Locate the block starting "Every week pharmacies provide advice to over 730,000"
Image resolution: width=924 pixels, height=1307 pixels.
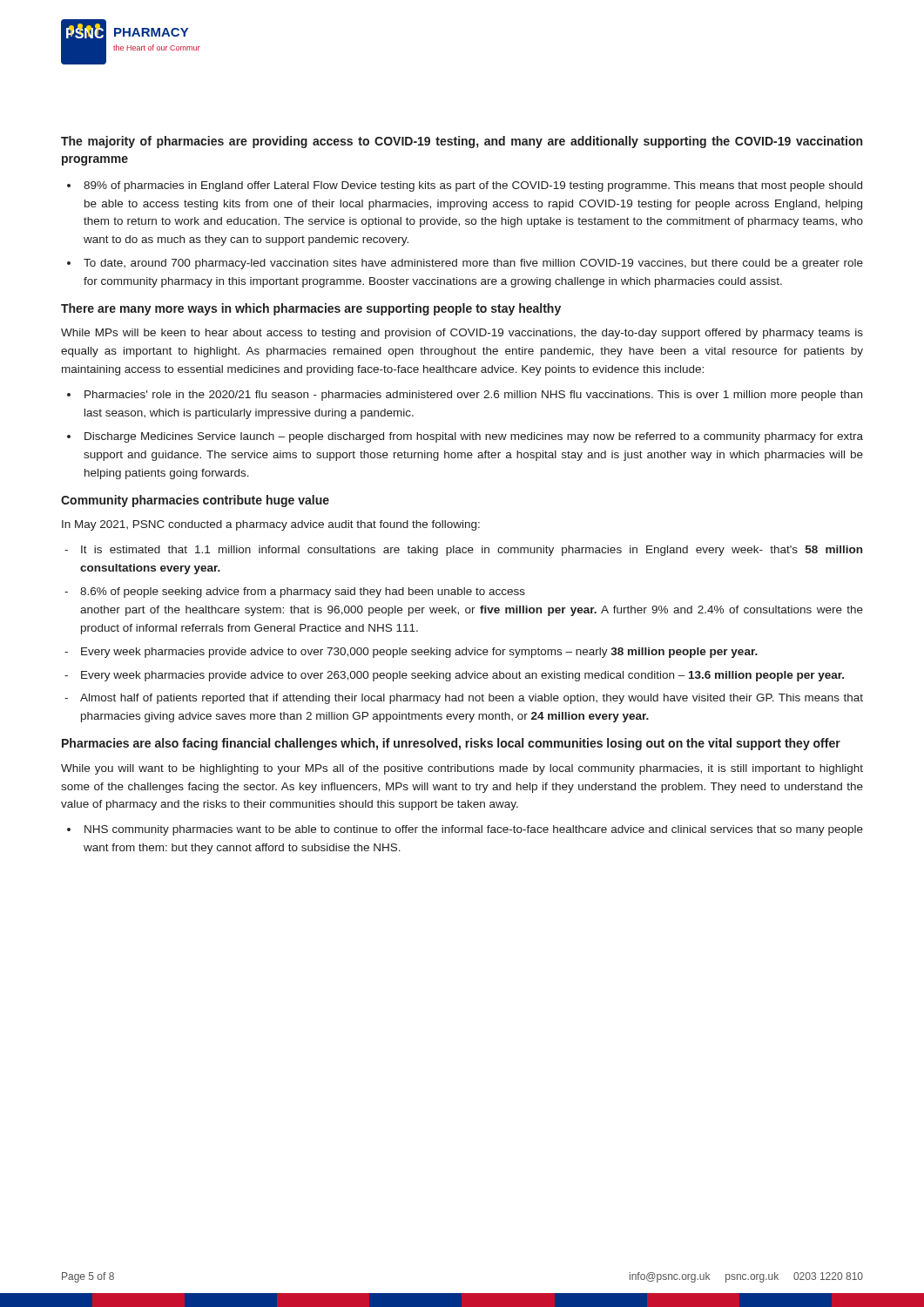click(419, 651)
